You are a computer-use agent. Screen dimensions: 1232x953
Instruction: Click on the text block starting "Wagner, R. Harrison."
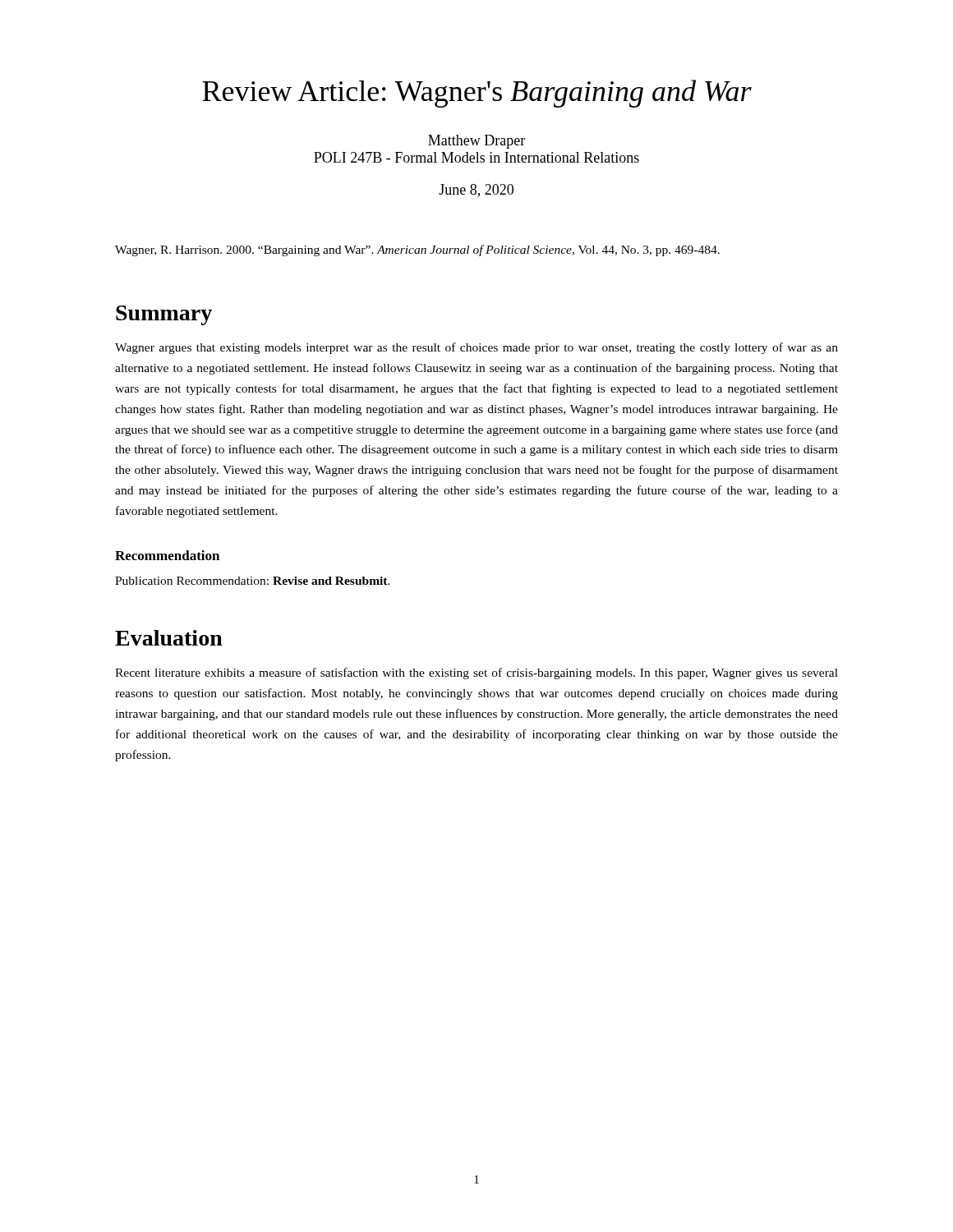[418, 249]
